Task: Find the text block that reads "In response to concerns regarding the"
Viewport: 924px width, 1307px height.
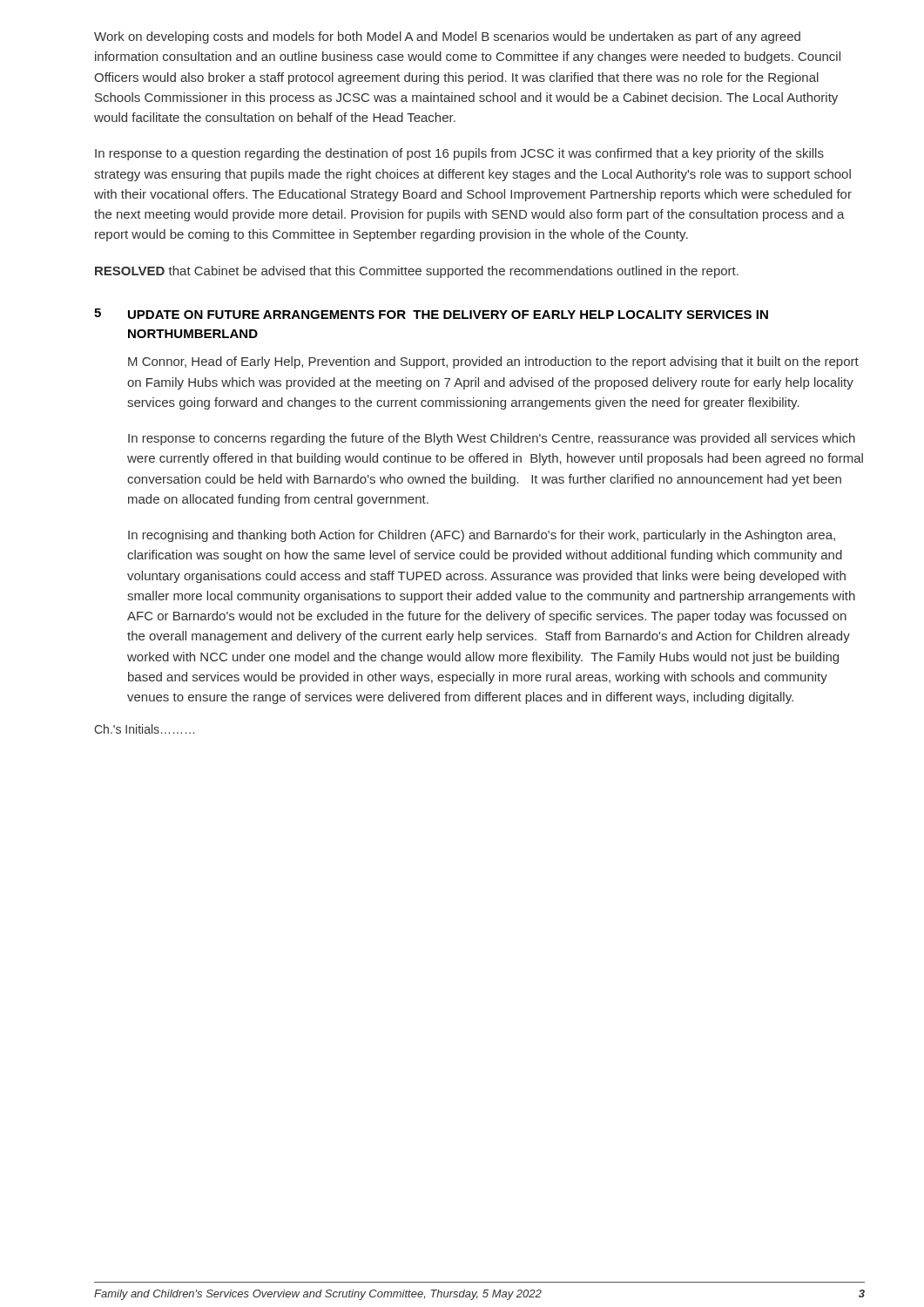Action: (495, 468)
